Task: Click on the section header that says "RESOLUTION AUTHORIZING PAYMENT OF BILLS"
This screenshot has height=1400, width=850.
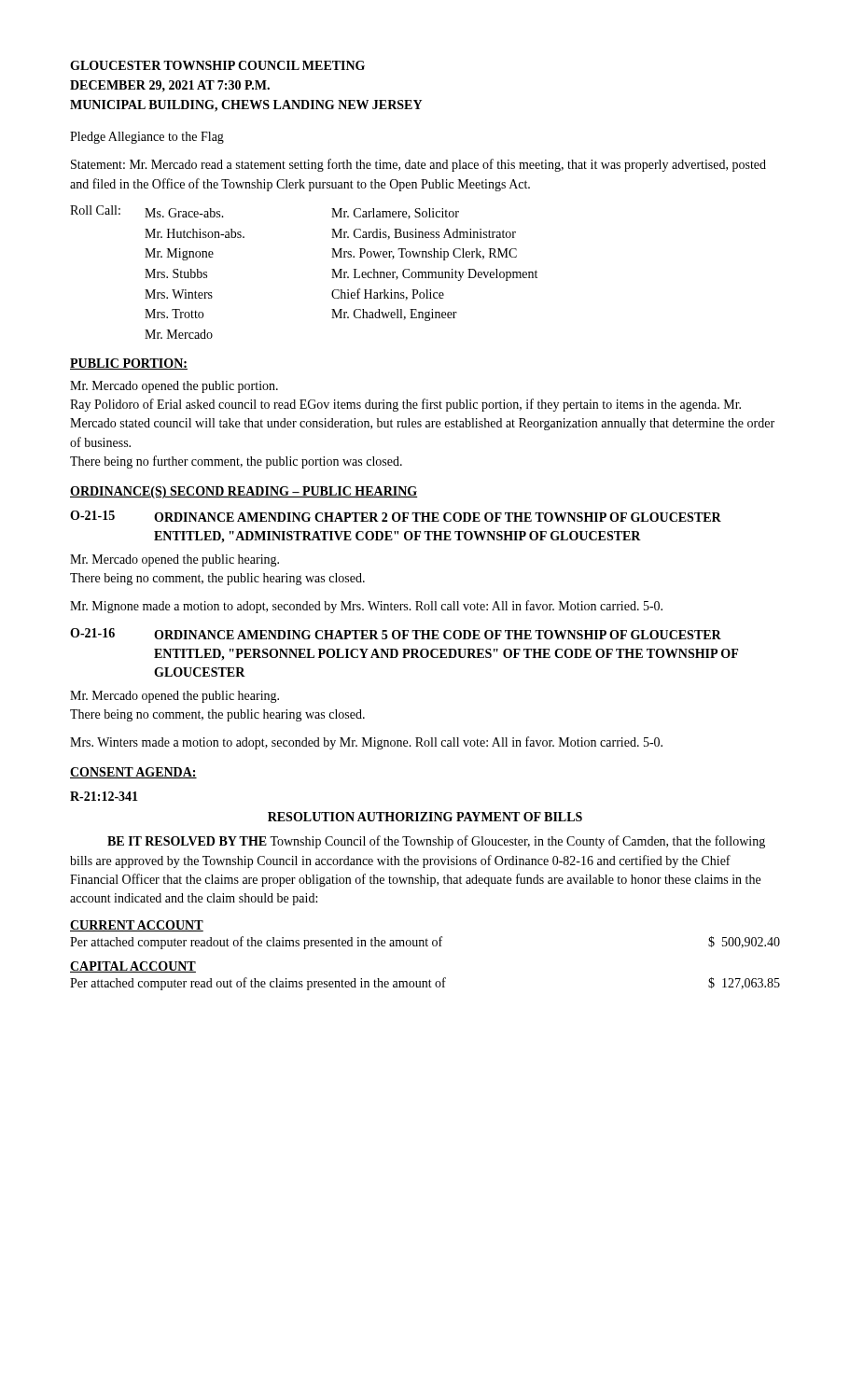Action: tap(425, 818)
